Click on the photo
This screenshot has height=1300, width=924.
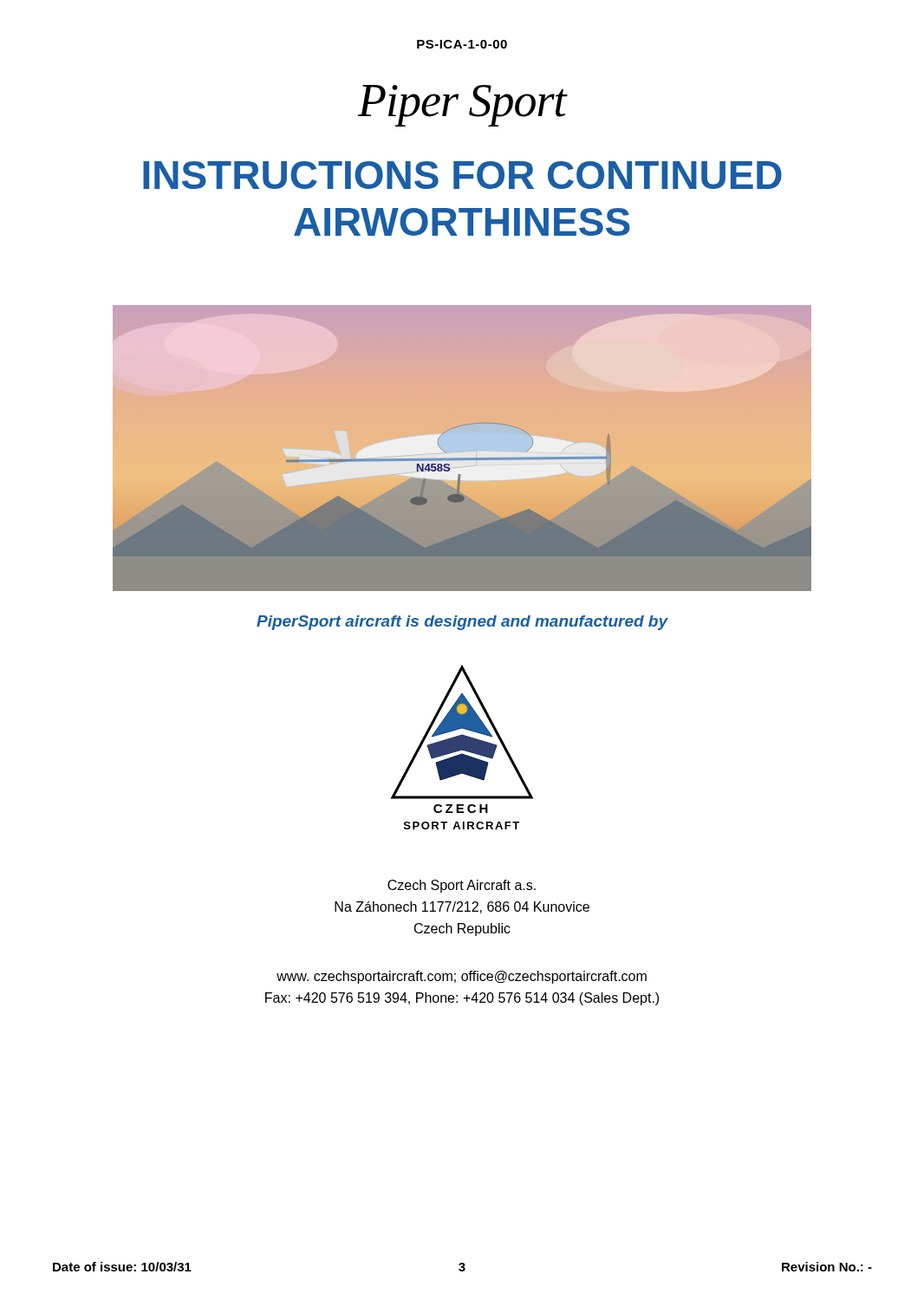pos(462,448)
